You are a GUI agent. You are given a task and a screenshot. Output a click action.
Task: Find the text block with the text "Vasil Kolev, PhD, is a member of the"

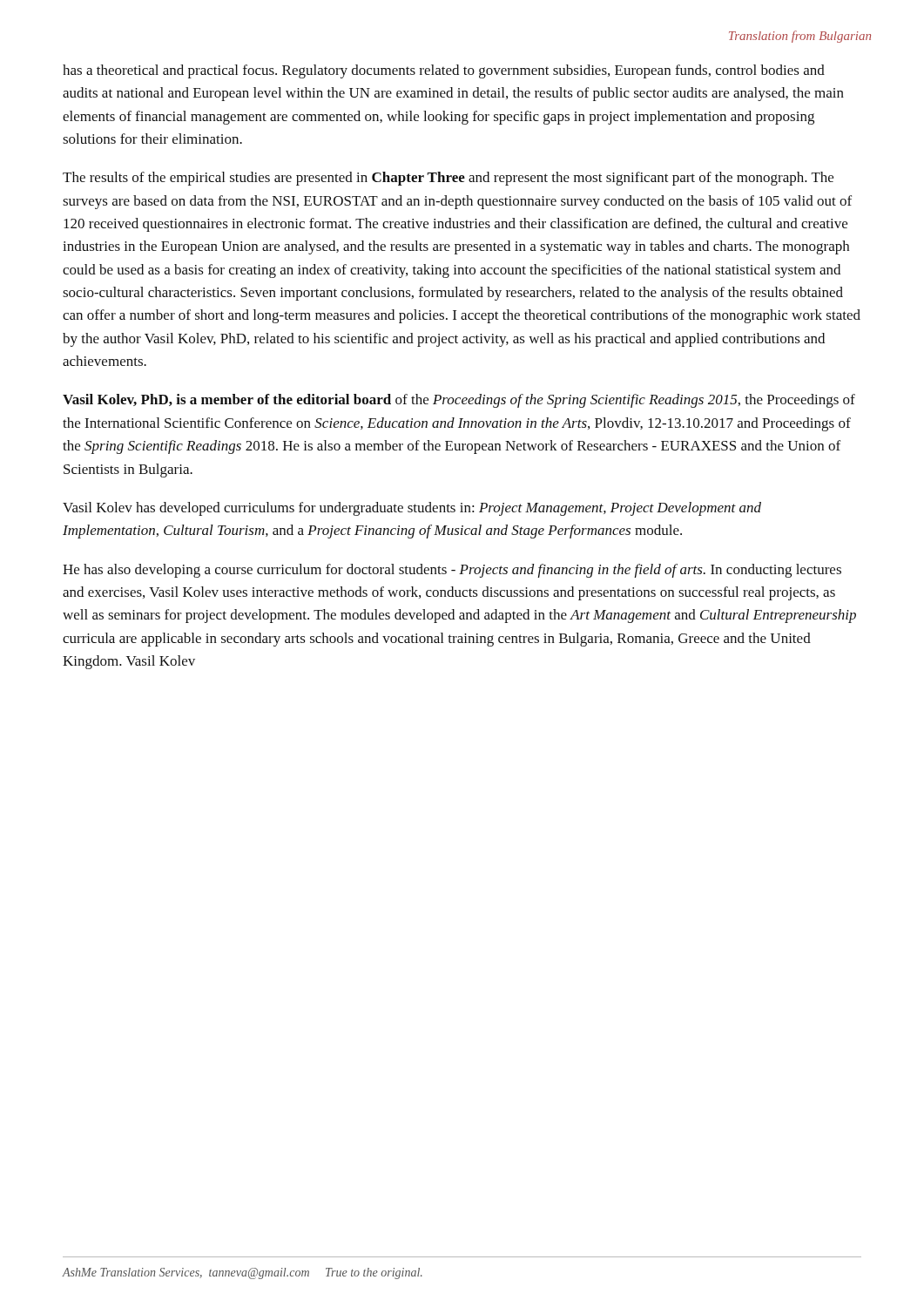459,434
